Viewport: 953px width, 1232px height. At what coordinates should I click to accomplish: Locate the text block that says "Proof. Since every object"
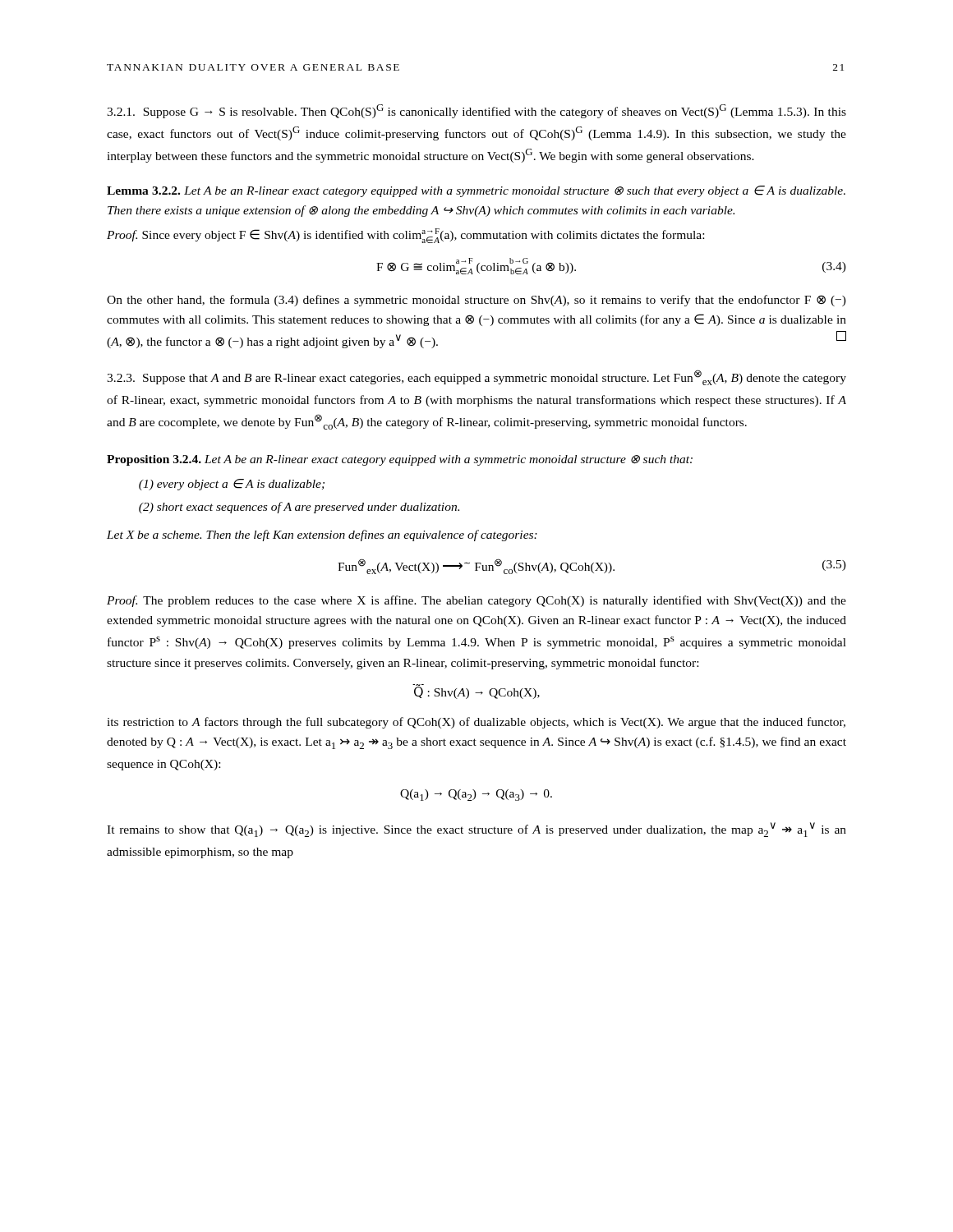pos(476,235)
